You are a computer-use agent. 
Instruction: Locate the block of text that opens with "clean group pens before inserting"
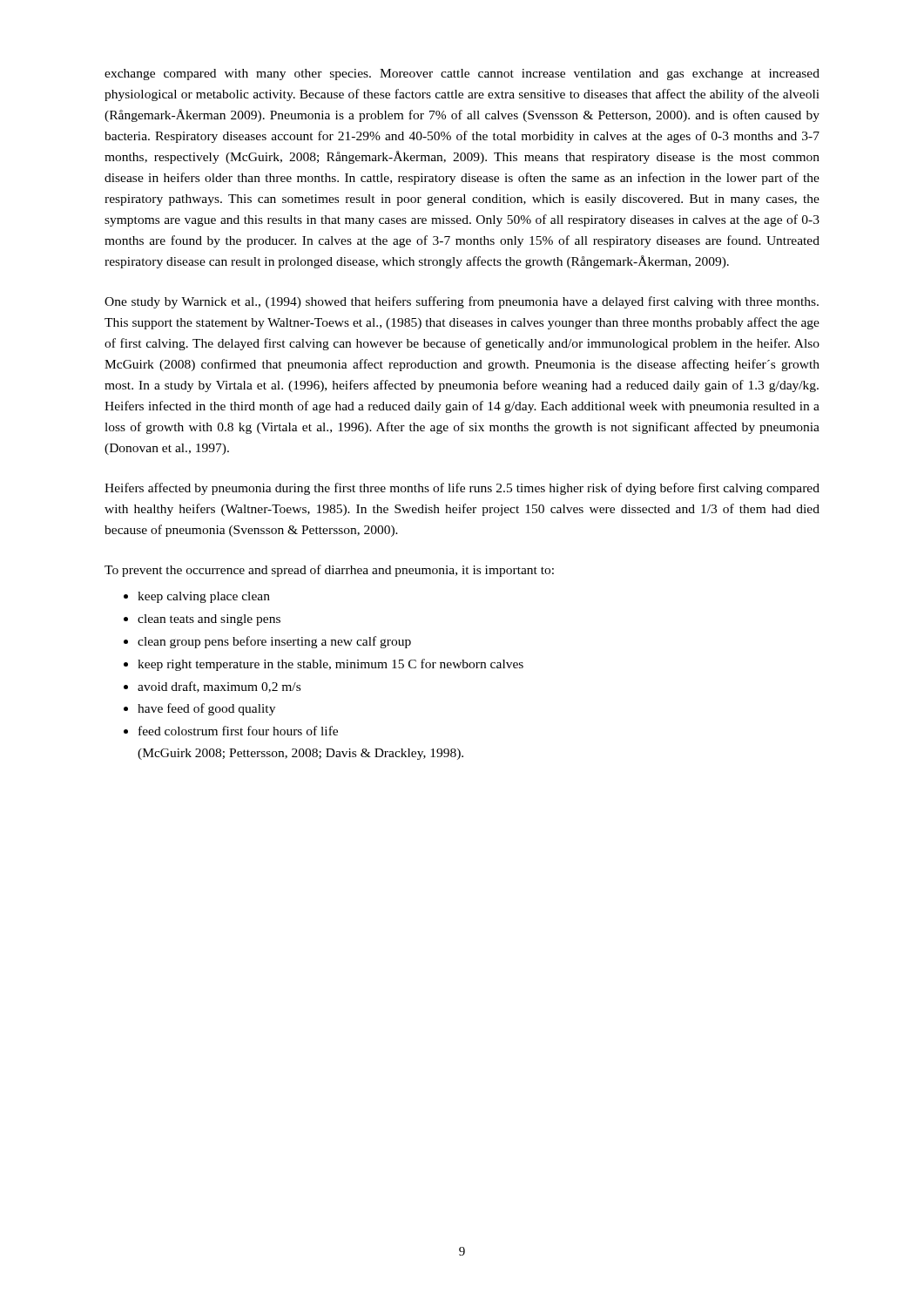[x=274, y=641]
